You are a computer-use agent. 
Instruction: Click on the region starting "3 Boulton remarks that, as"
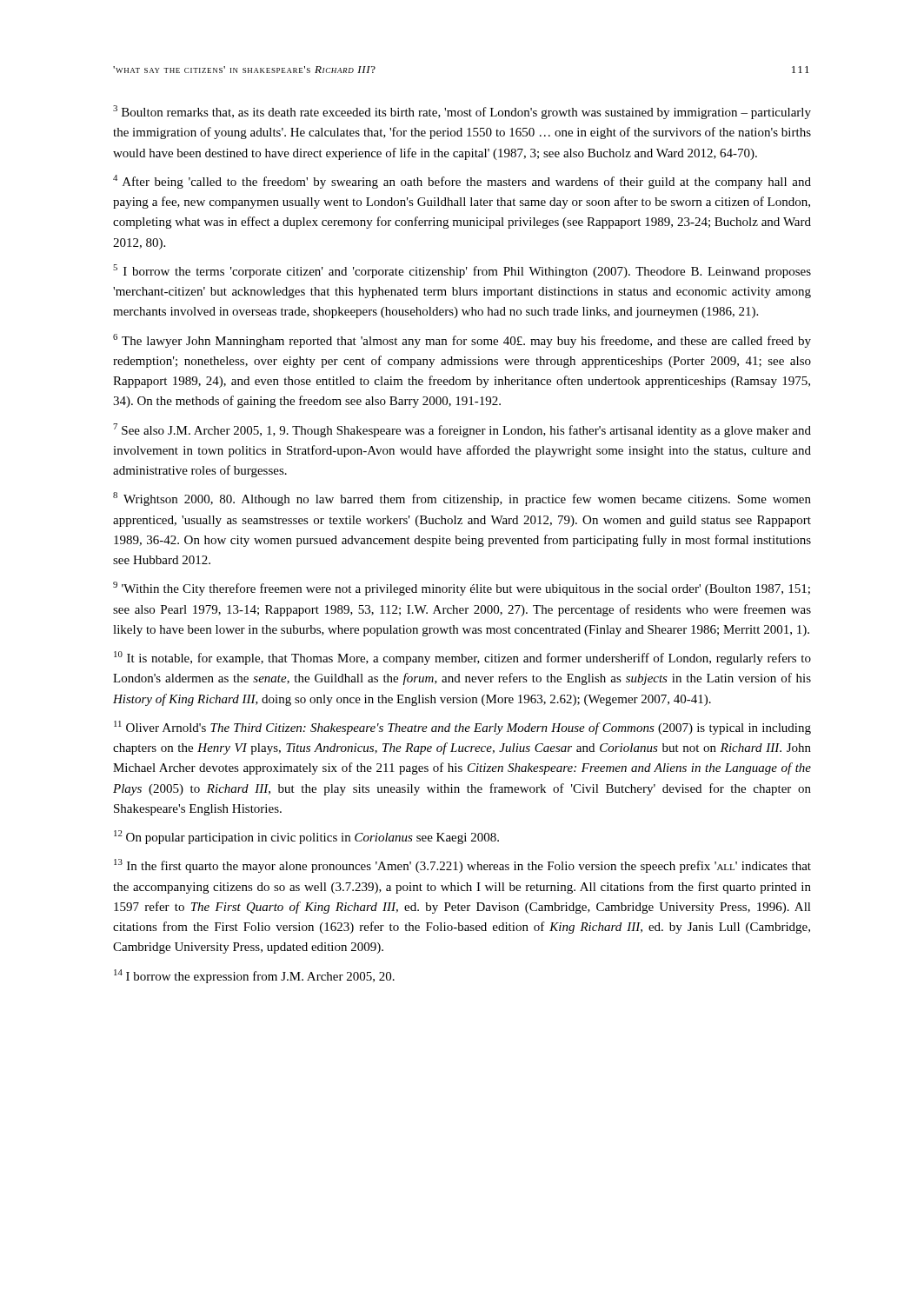click(462, 133)
